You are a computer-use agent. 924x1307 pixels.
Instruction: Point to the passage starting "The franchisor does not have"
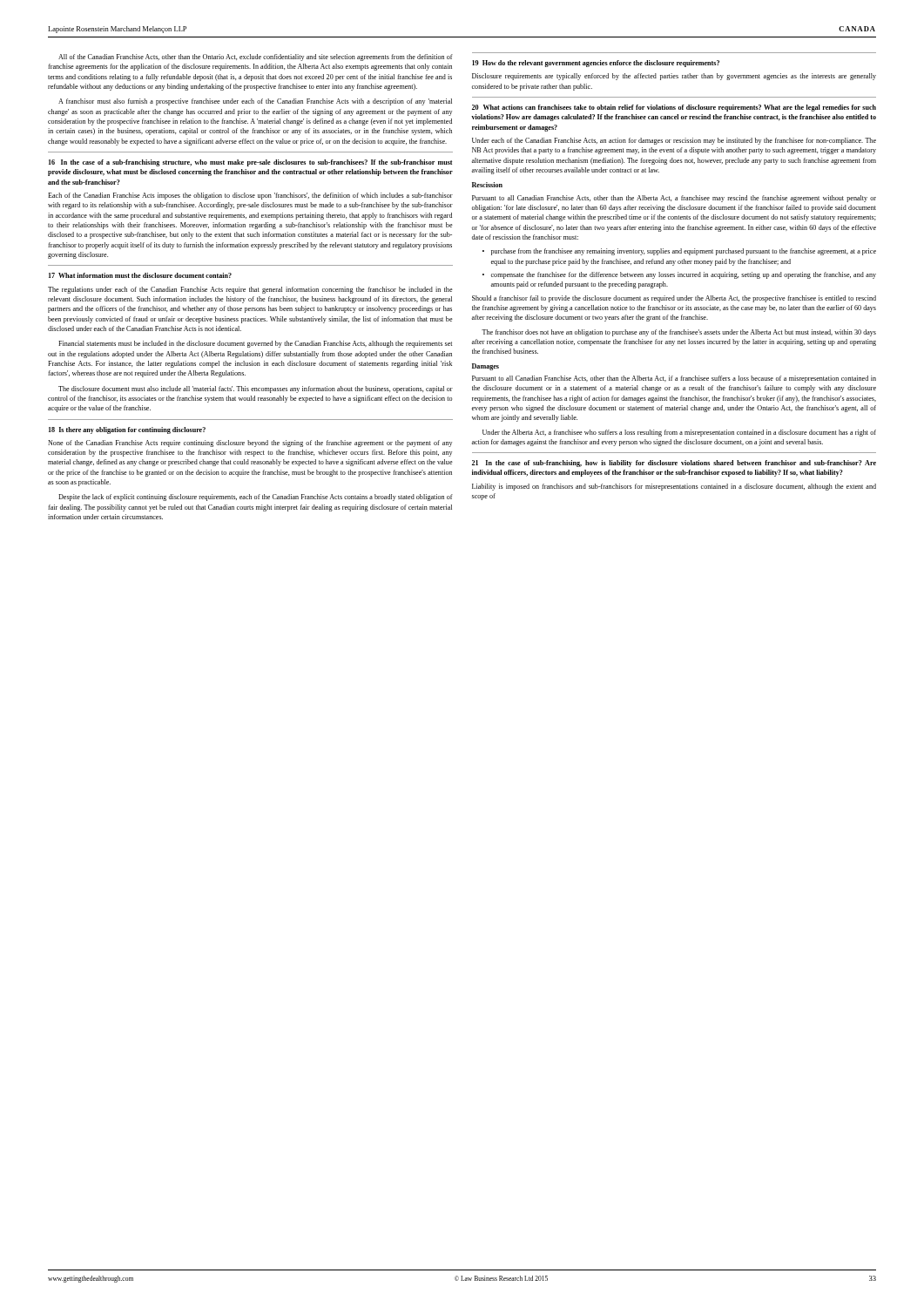tap(674, 342)
